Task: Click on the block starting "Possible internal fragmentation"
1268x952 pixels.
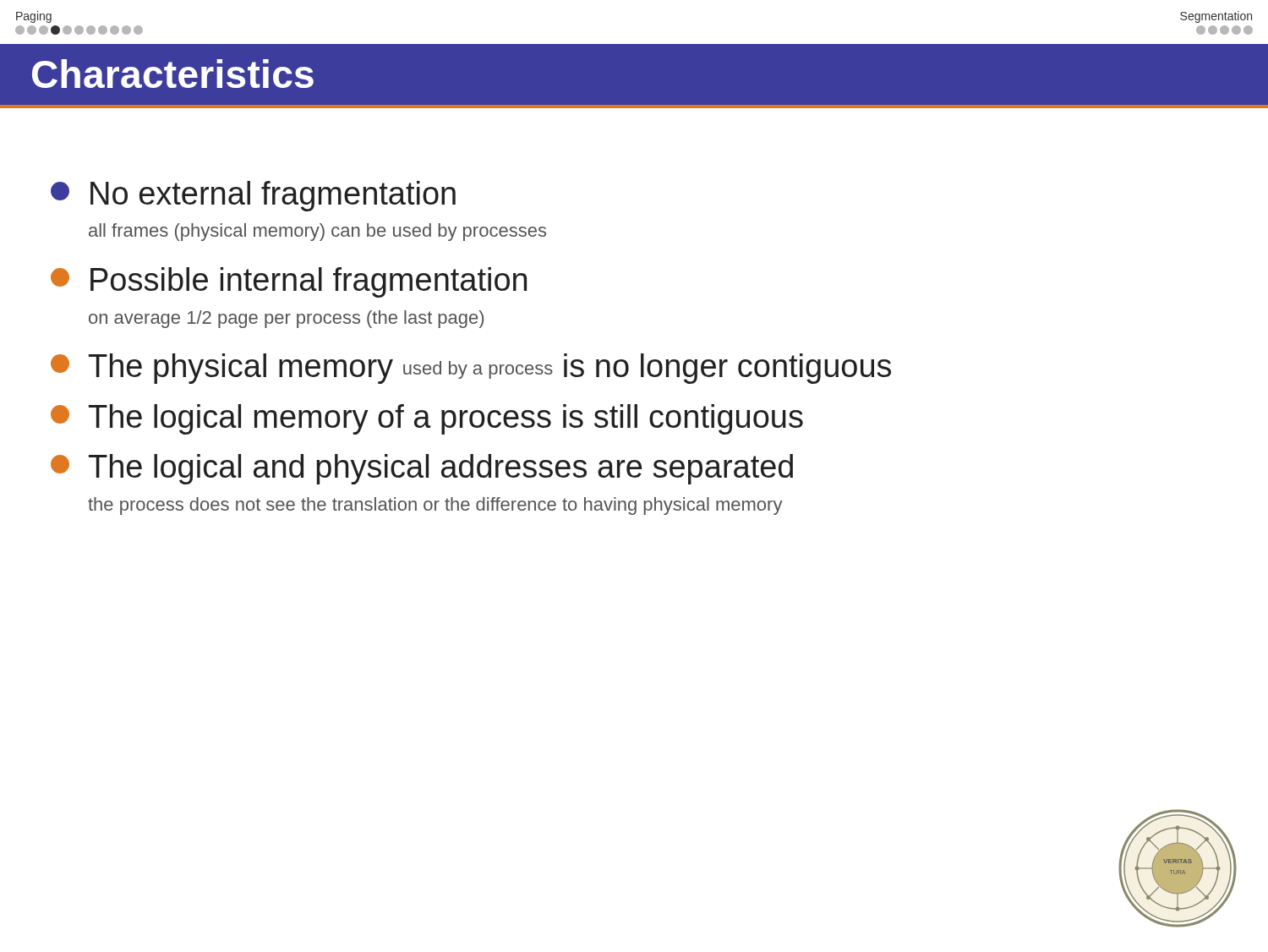Action: click(290, 281)
